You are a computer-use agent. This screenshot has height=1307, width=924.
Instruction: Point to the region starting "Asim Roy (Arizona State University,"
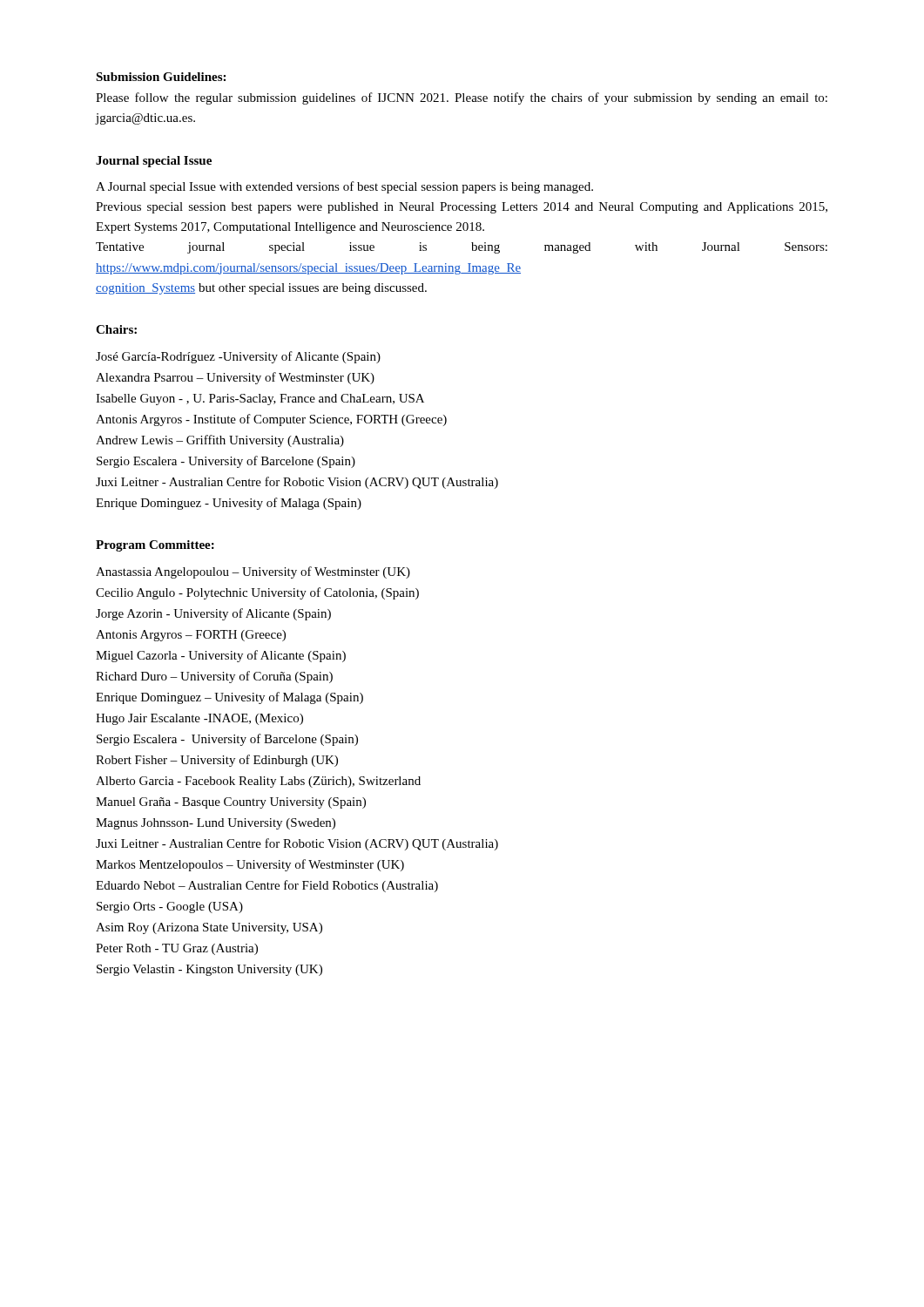(x=209, y=927)
